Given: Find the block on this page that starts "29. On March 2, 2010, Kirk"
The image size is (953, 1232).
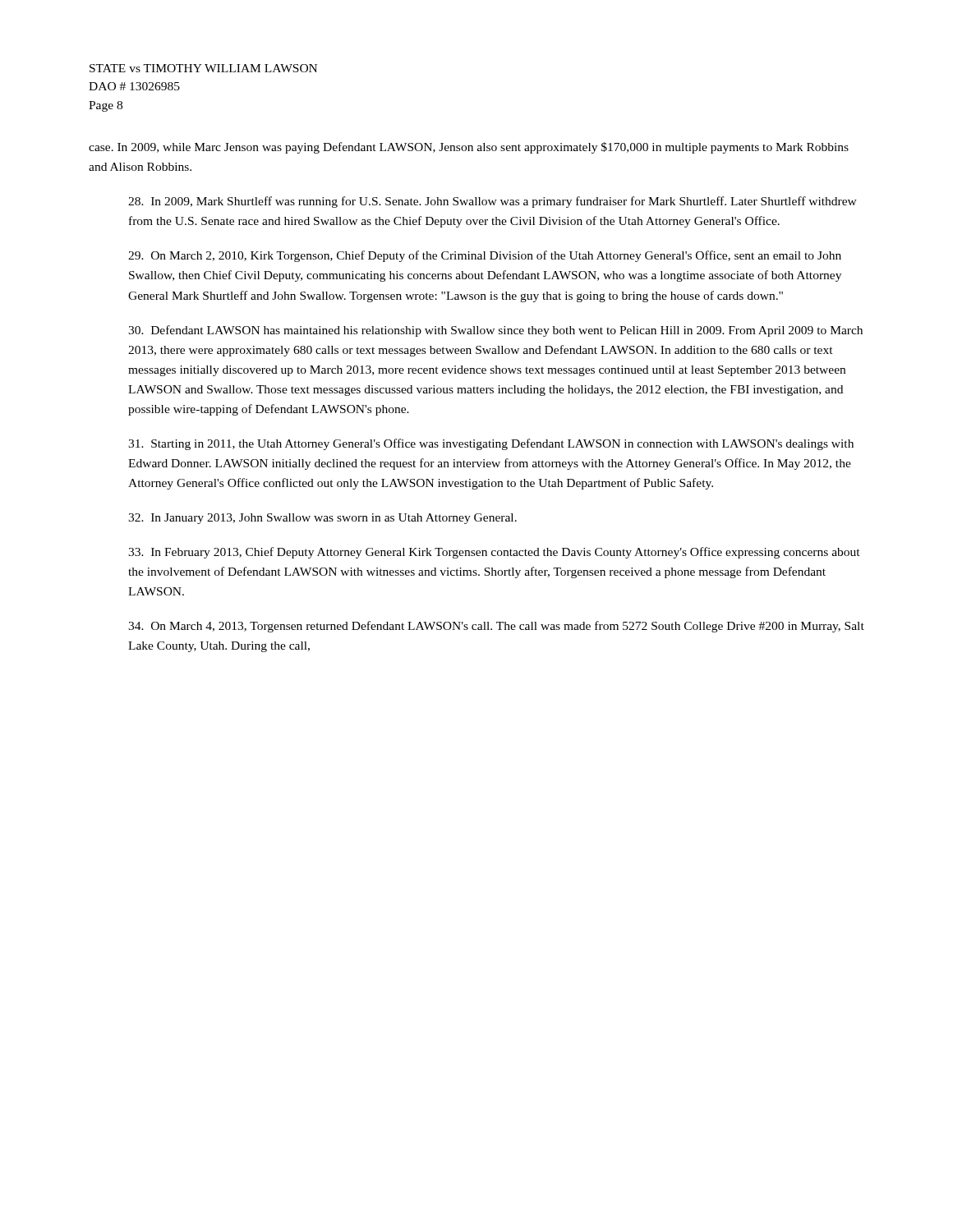Looking at the screenshot, I should point(485,275).
